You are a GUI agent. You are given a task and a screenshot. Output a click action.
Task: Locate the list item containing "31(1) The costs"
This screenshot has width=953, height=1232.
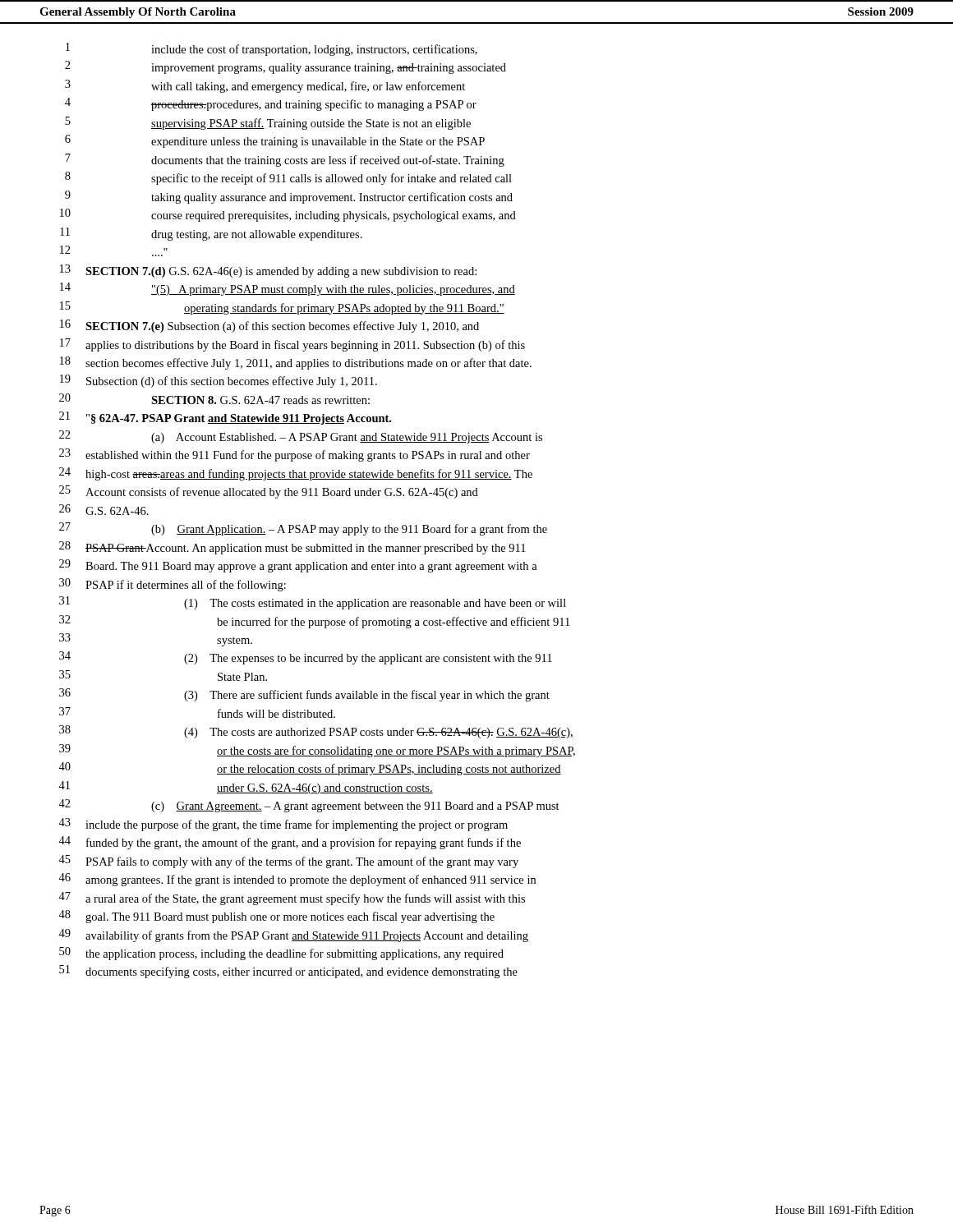[x=476, y=622]
